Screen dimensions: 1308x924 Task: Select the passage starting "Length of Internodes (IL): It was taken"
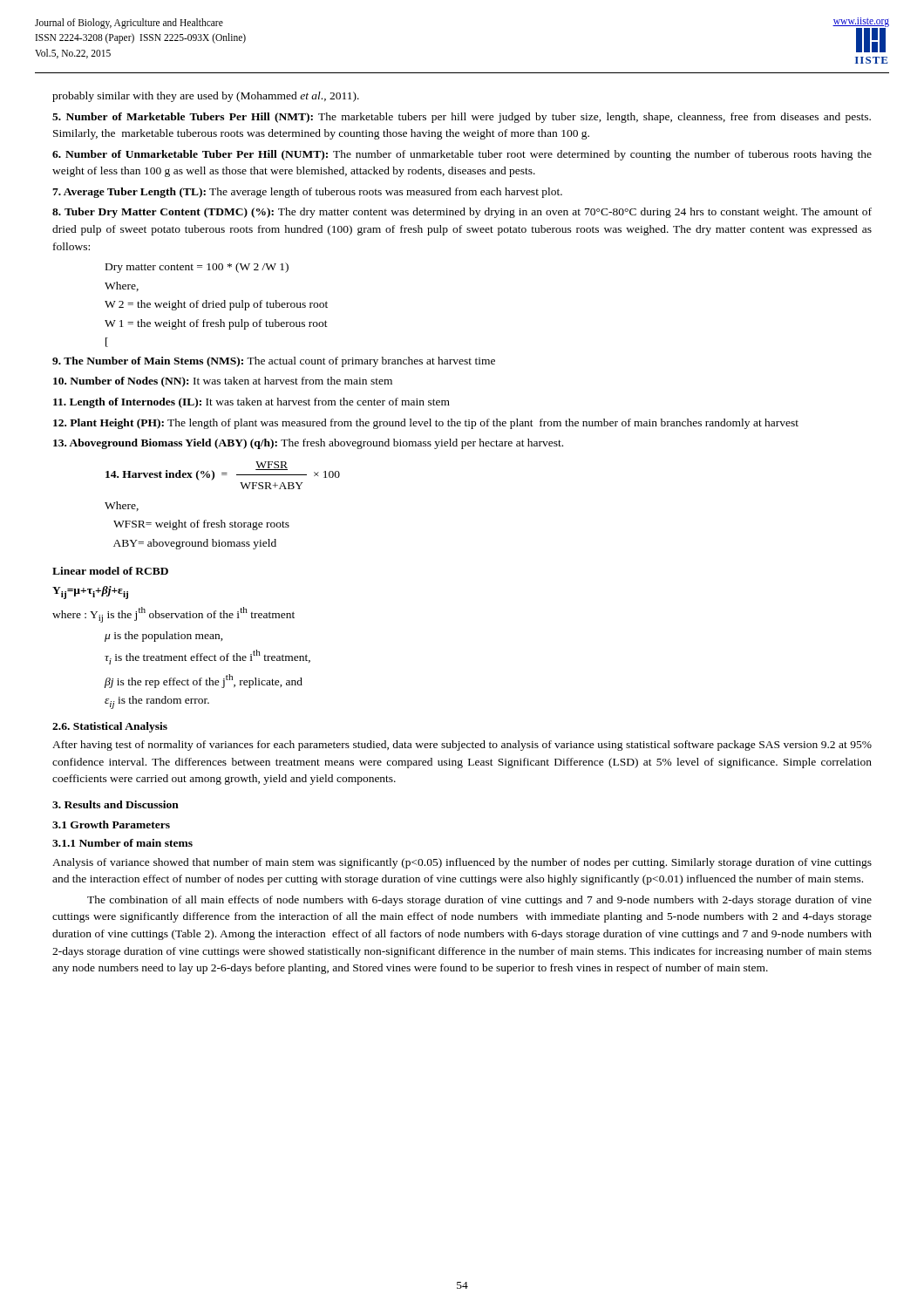point(251,403)
